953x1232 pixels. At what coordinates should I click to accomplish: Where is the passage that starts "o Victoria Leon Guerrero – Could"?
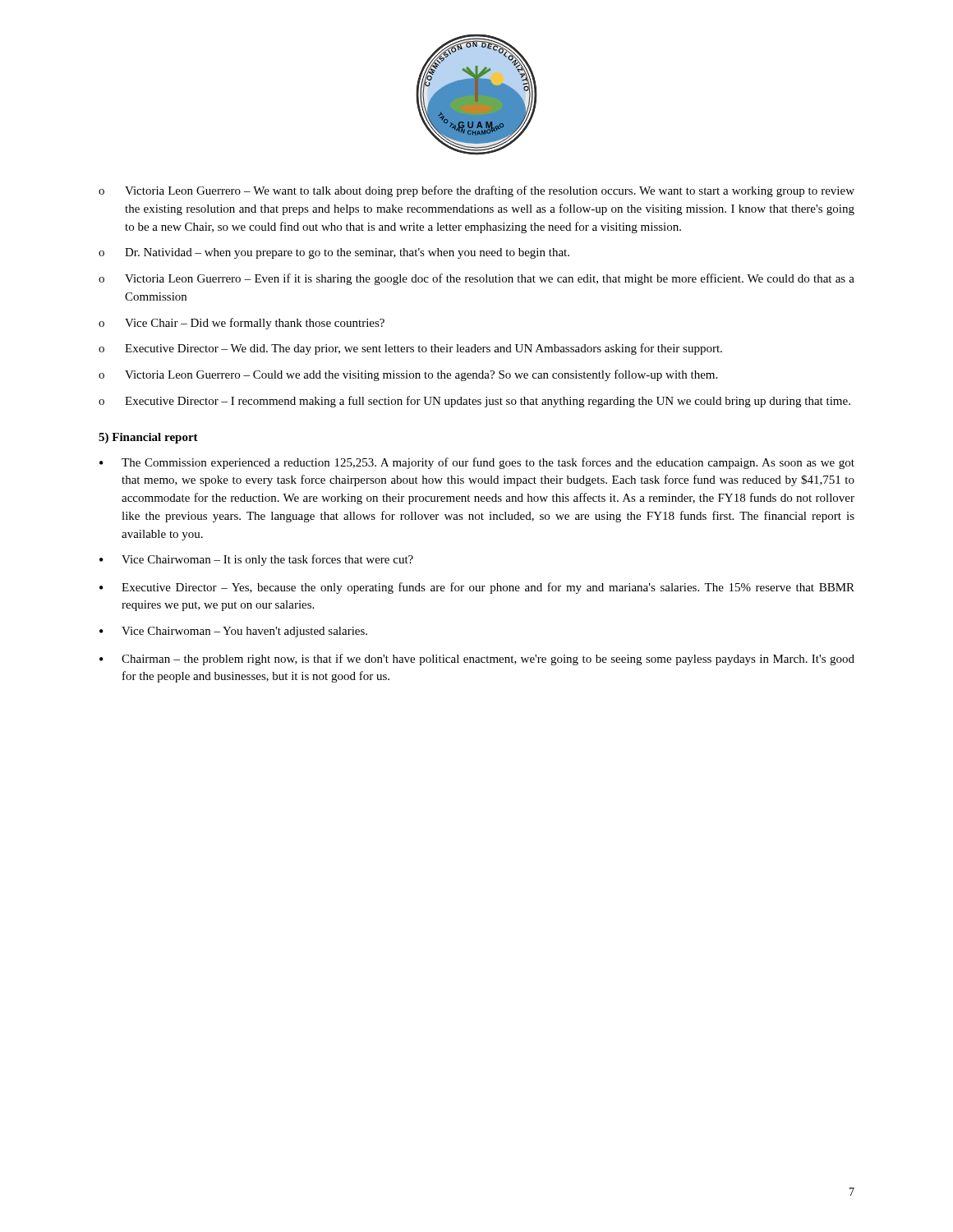click(x=476, y=375)
